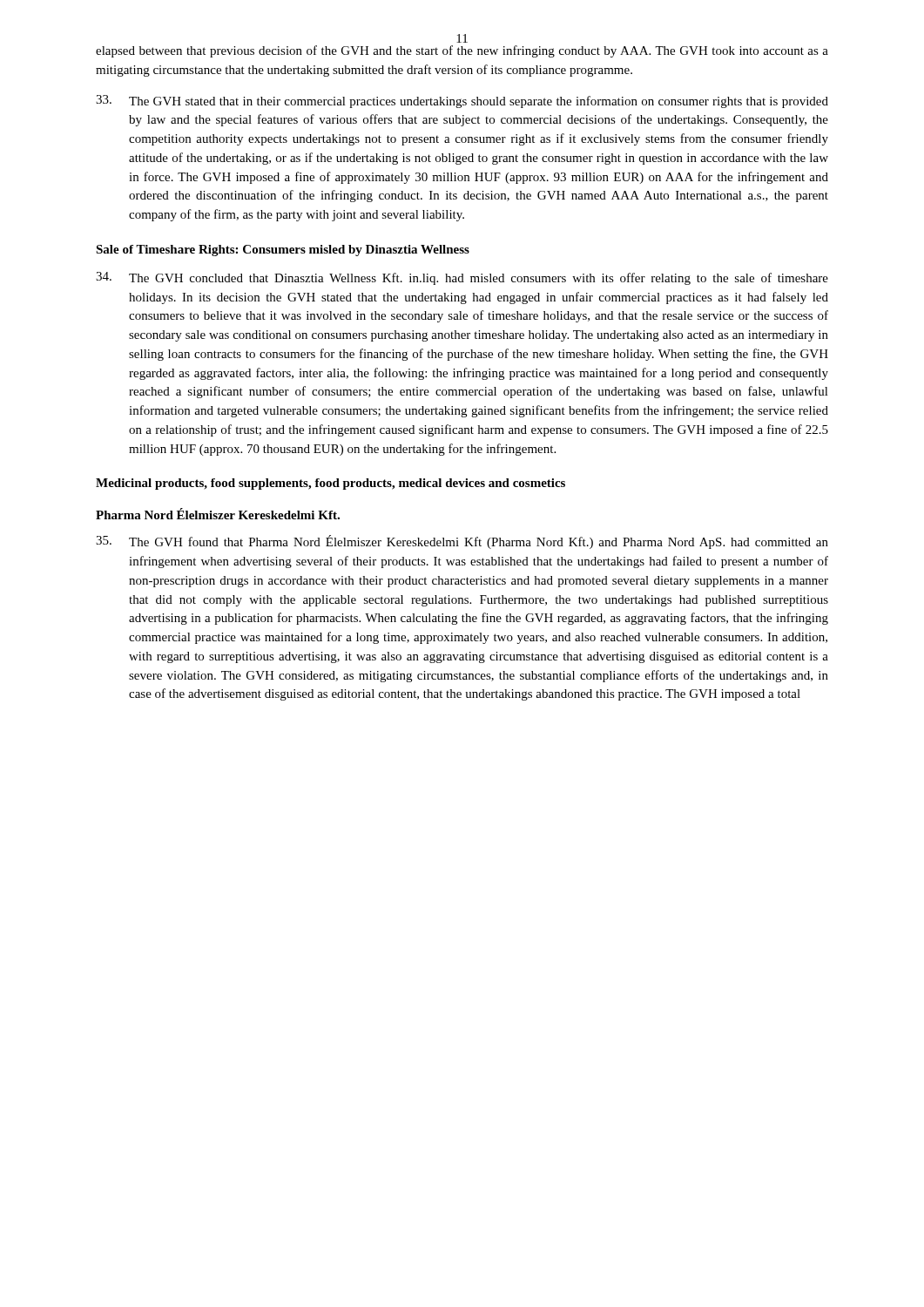
Task: Select the text block starting "Pharma Nord Élelmiszer"
Action: click(x=218, y=515)
